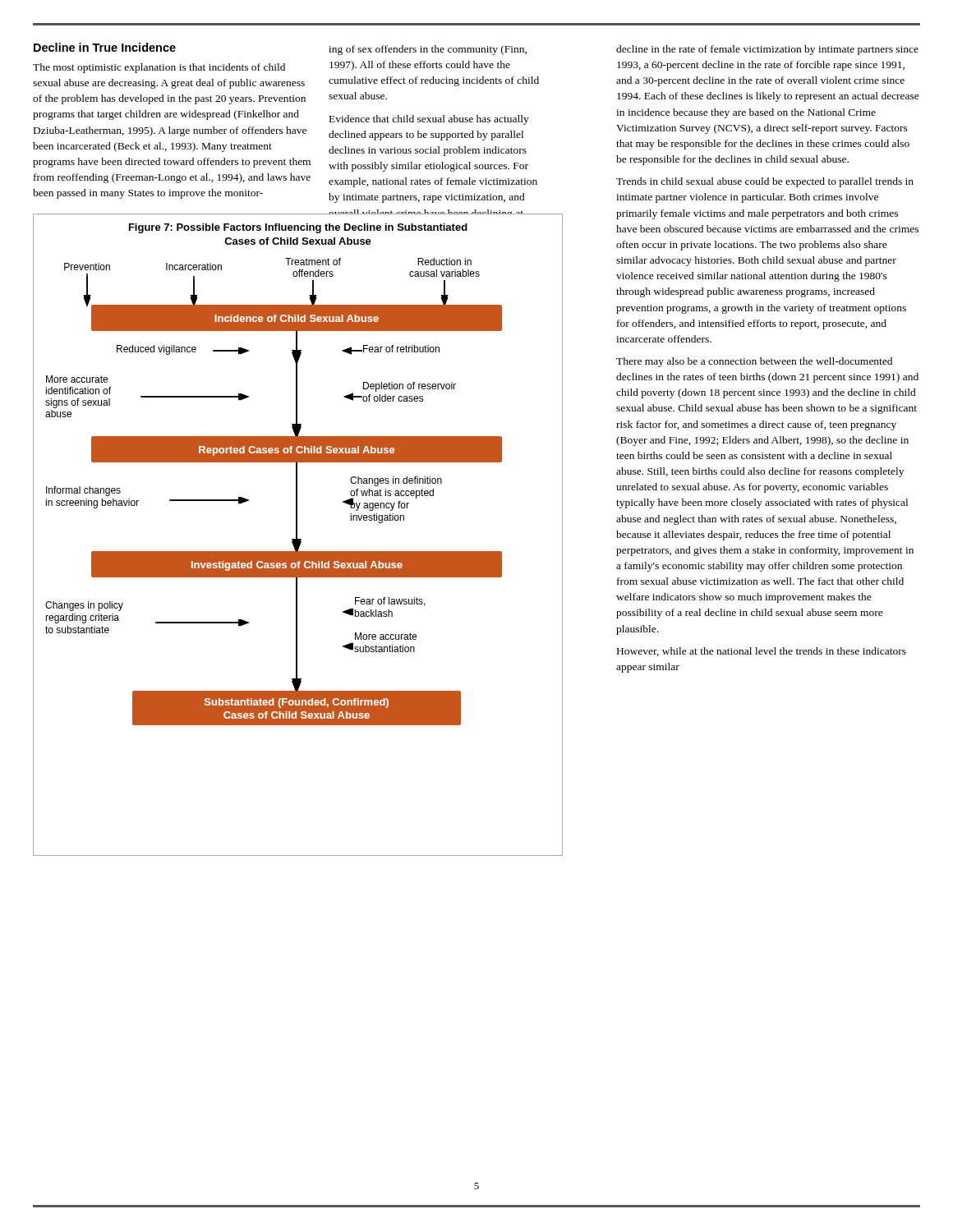Where does it say "Decline in True Incidence"?
This screenshot has height=1232, width=953.
tap(104, 48)
